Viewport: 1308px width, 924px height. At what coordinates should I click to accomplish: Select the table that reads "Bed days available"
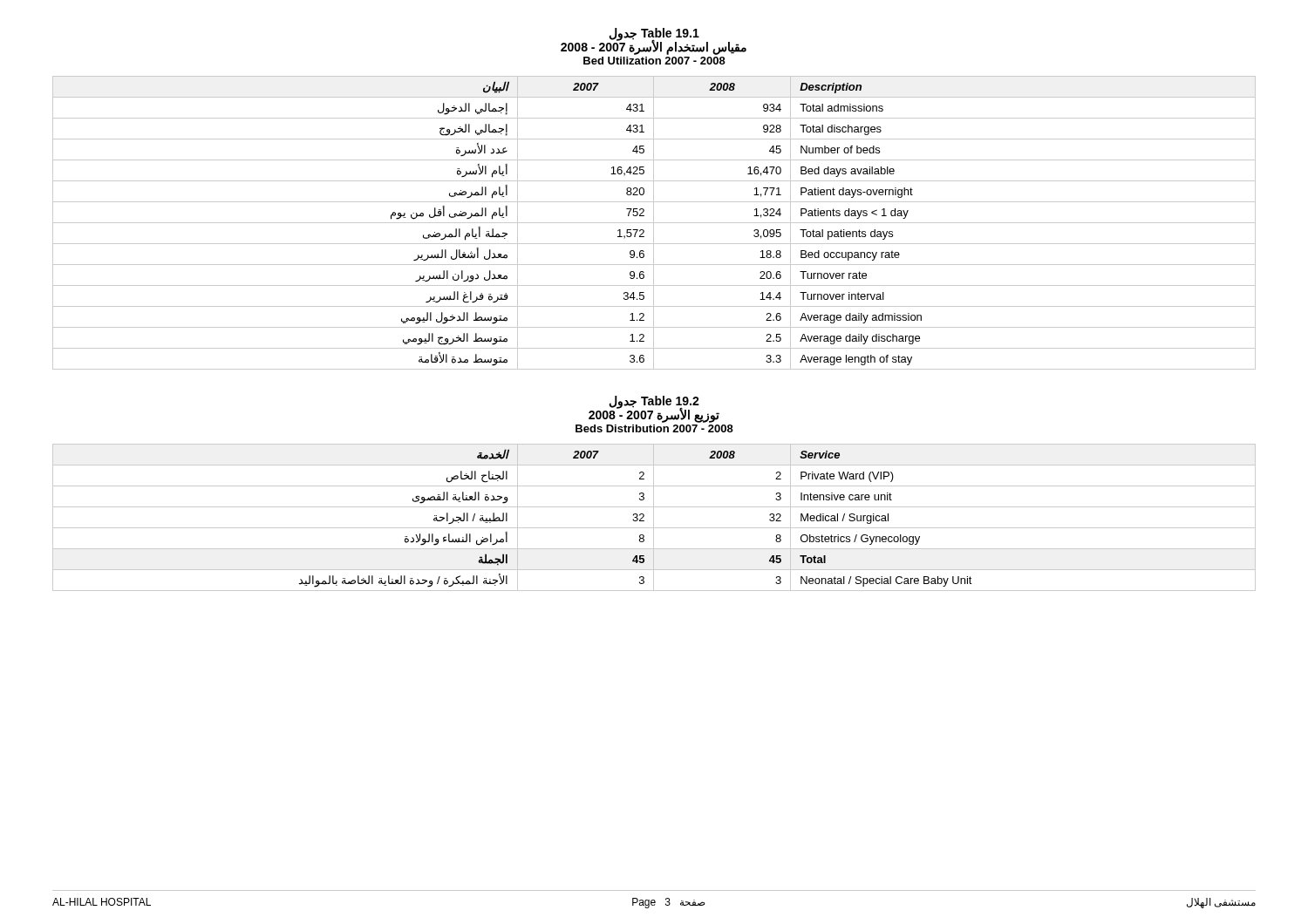[x=654, y=223]
